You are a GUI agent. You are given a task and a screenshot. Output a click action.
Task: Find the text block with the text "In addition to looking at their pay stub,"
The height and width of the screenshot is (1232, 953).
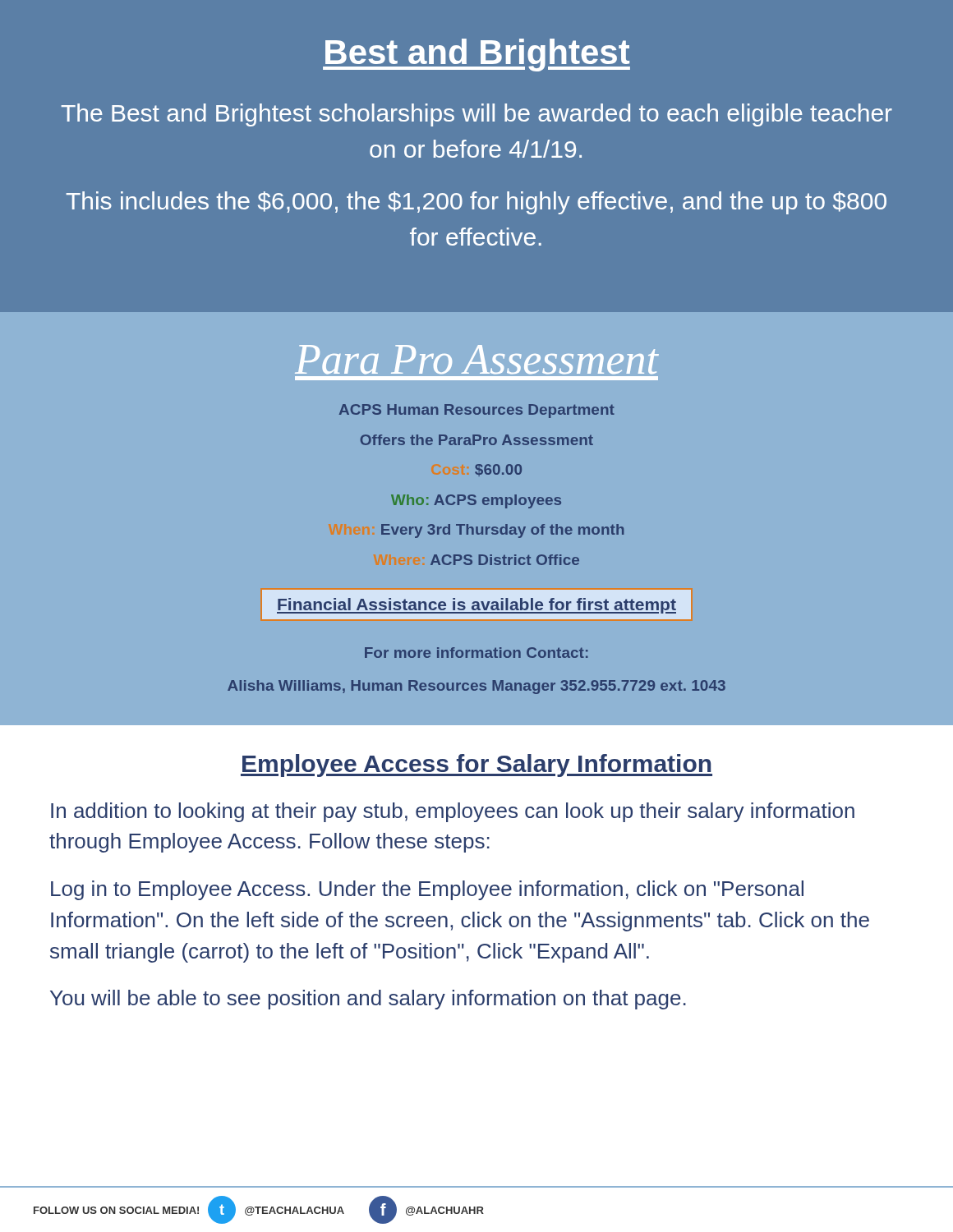click(452, 826)
